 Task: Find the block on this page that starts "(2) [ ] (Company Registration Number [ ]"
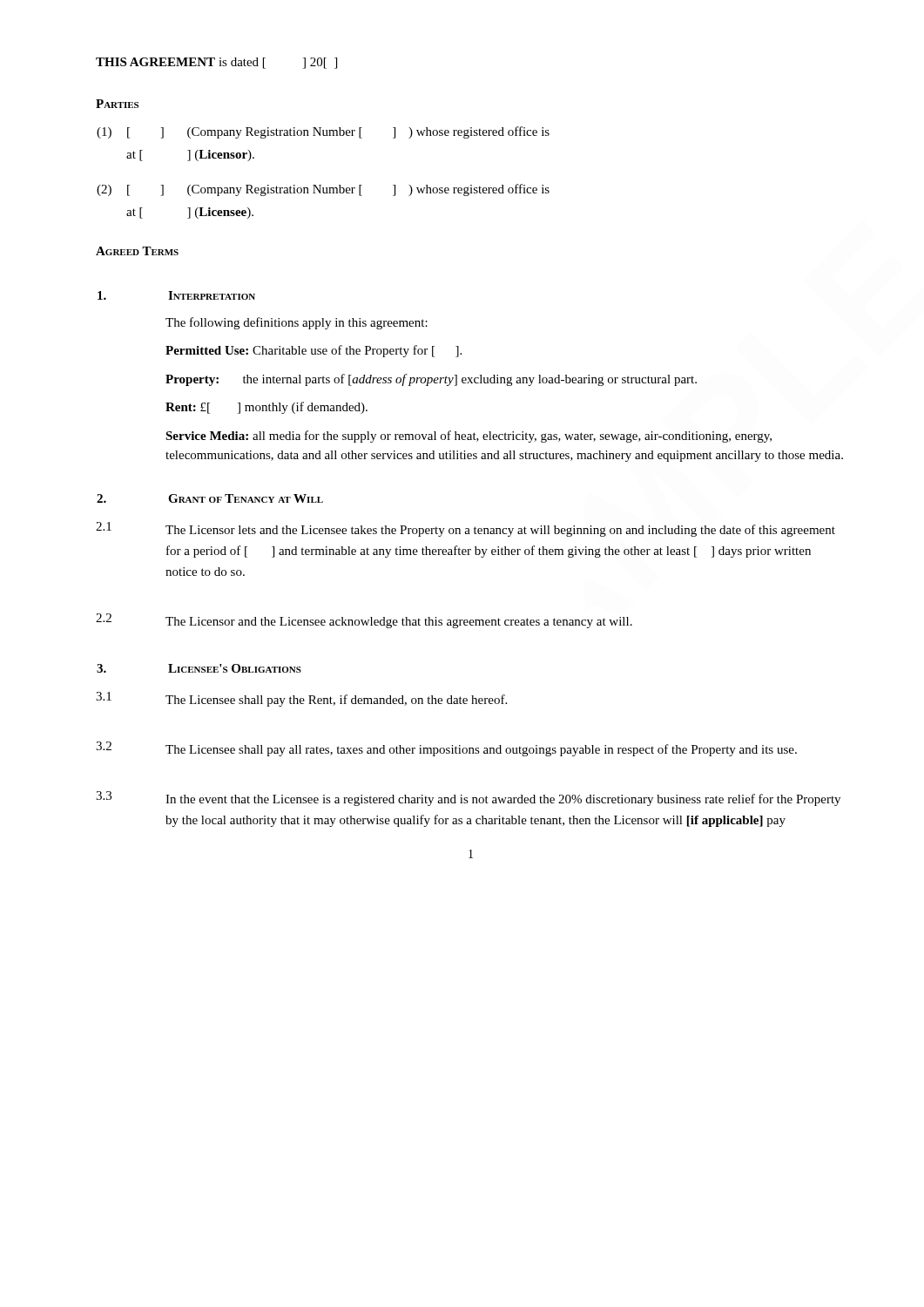[471, 200]
